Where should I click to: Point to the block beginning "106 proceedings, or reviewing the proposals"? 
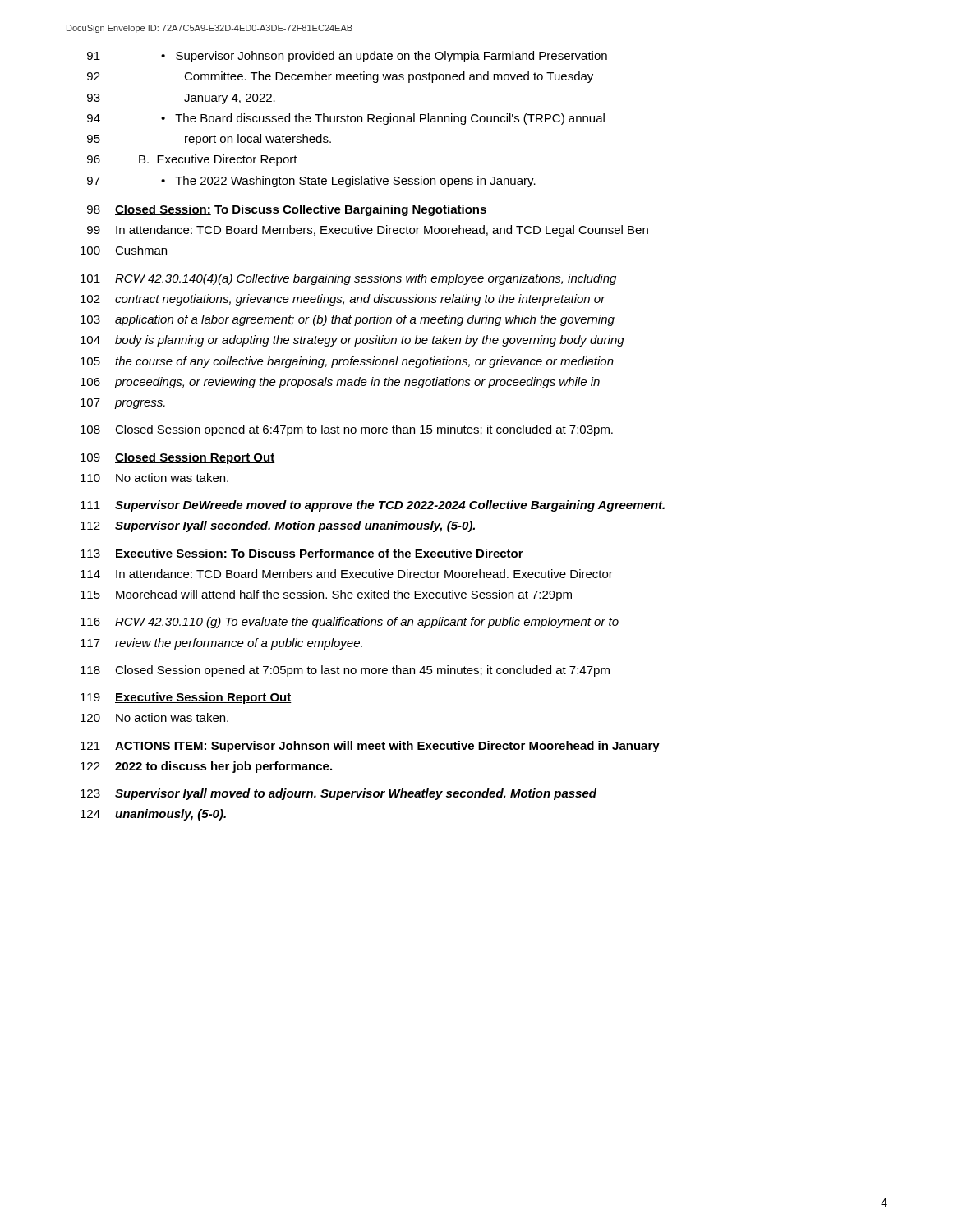click(476, 381)
